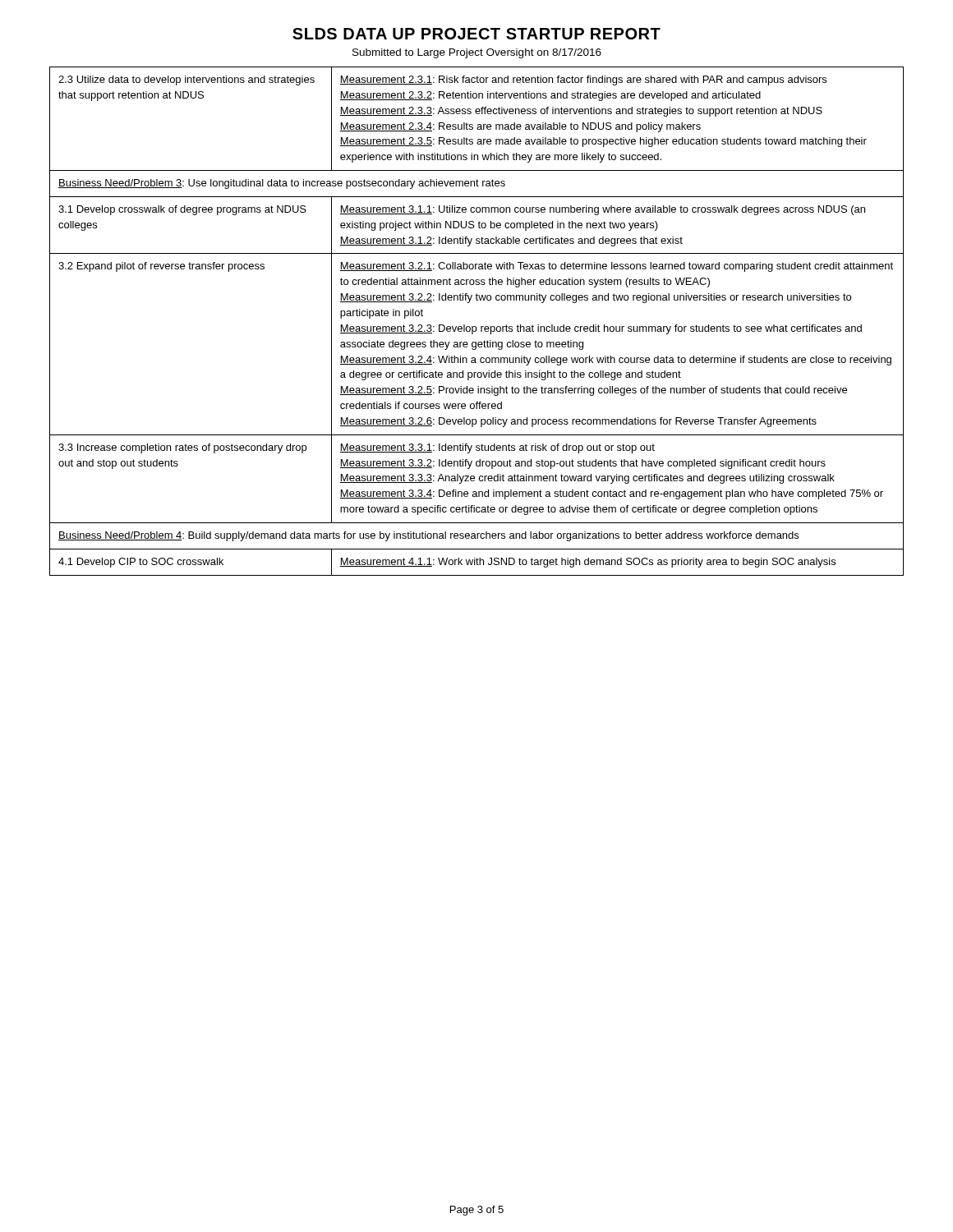
Task: Click on the block starting "SLDS DATA UP PROJECT STARTUP REPORT Submitted to"
Action: coord(476,41)
